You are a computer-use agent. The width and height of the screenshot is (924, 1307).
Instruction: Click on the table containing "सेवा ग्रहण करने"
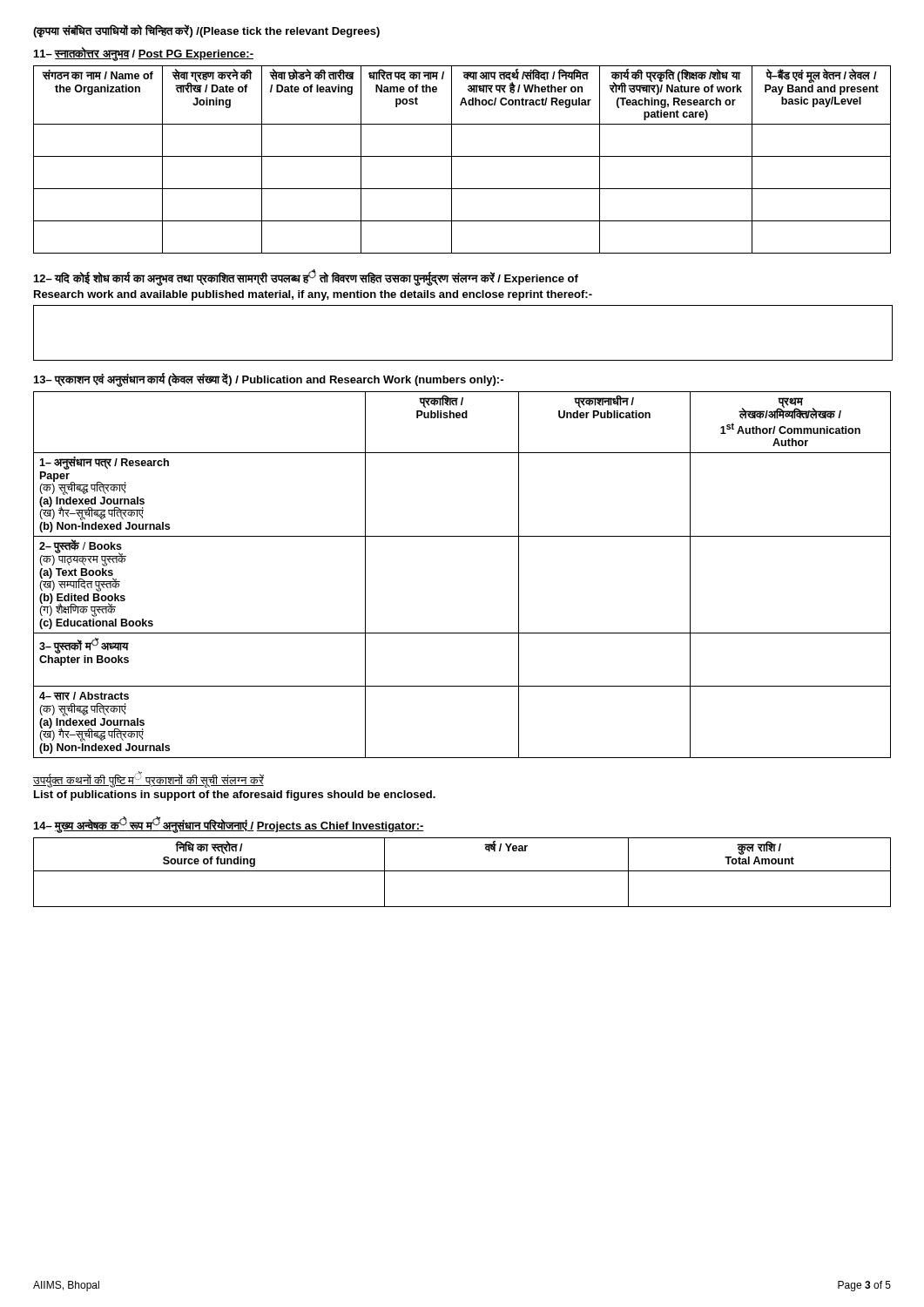(462, 159)
